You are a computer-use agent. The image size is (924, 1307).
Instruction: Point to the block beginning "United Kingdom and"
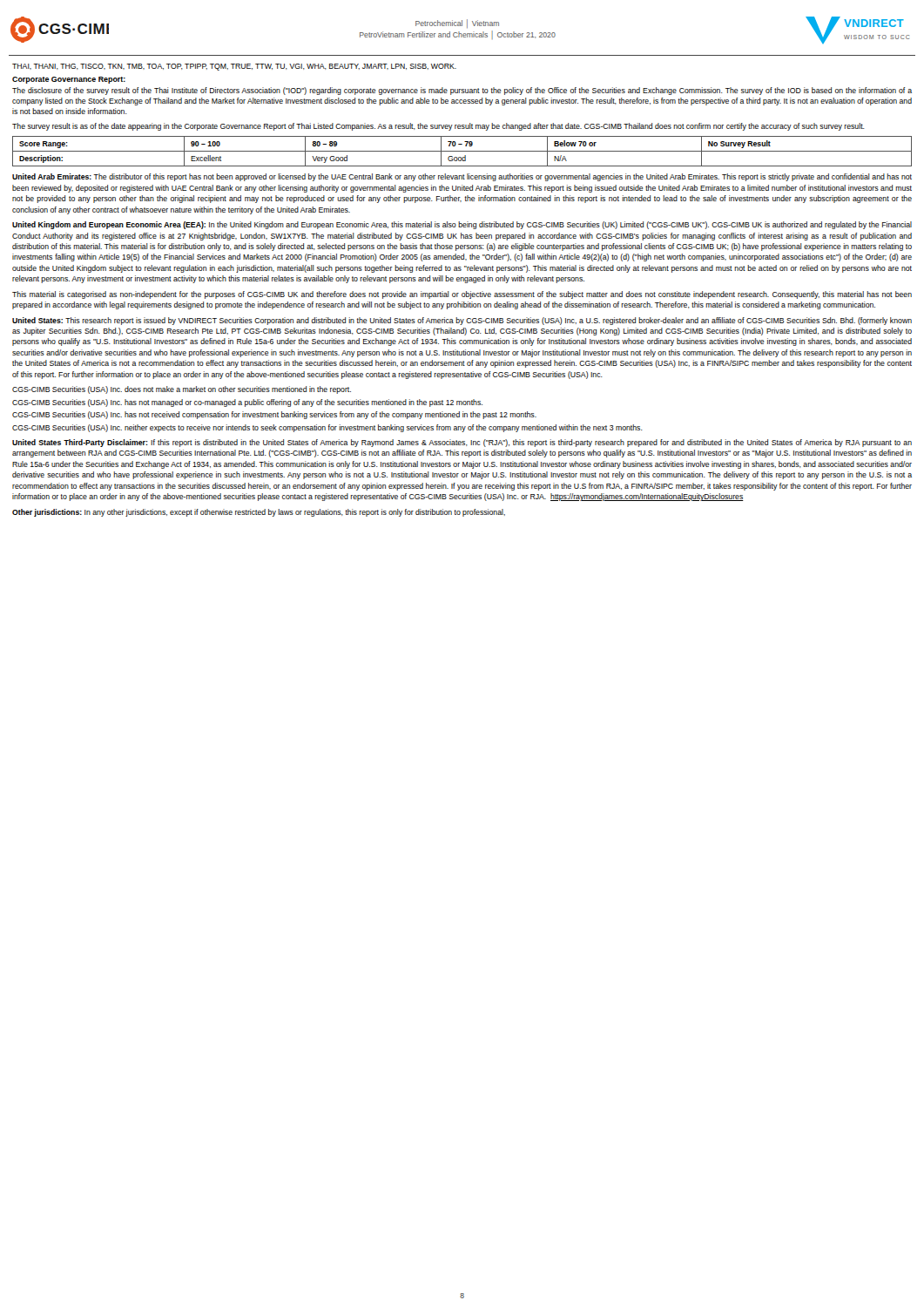pyautogui.click(x=462, y=252)
